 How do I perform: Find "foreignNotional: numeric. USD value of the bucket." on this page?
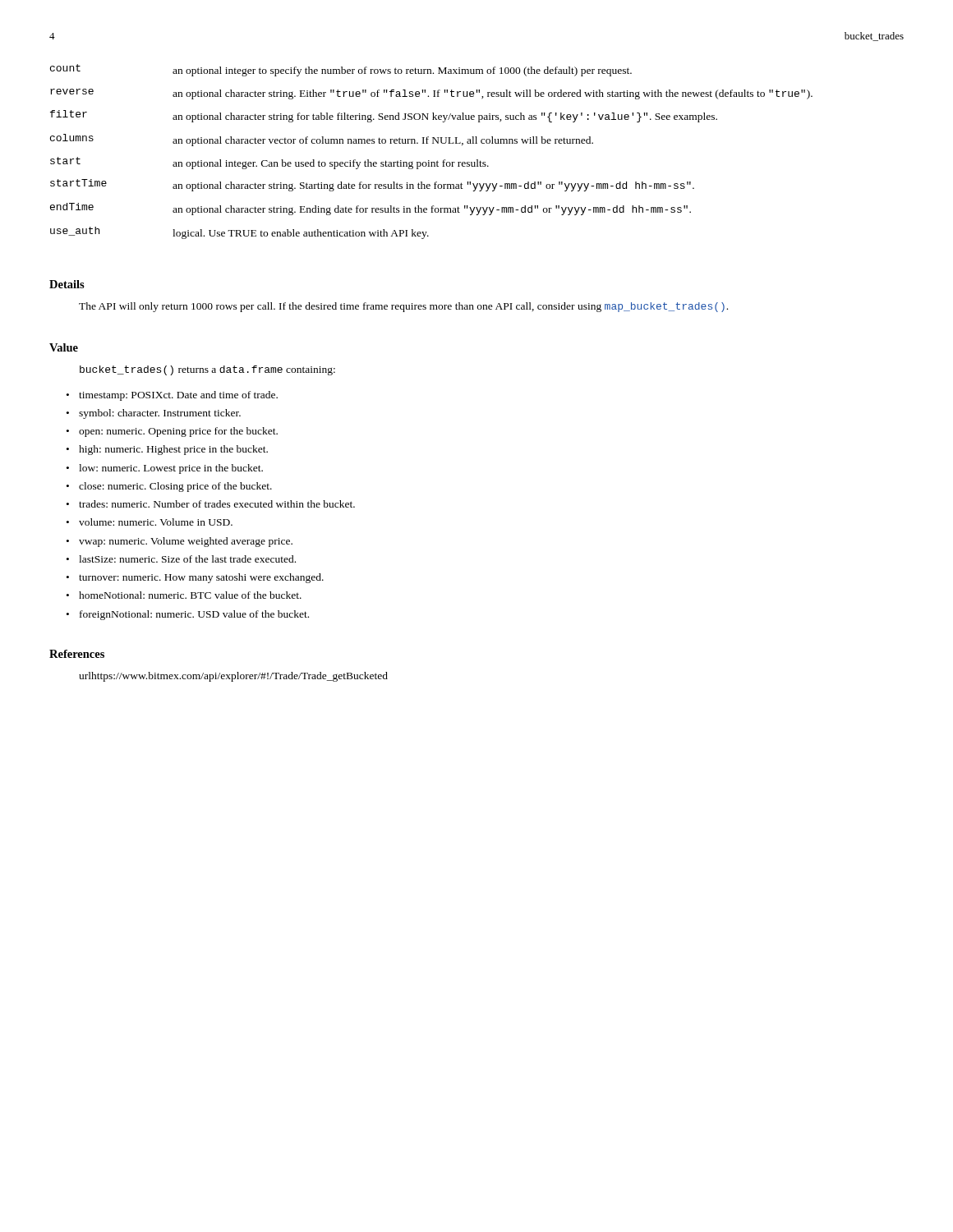[x=194, y=614]
